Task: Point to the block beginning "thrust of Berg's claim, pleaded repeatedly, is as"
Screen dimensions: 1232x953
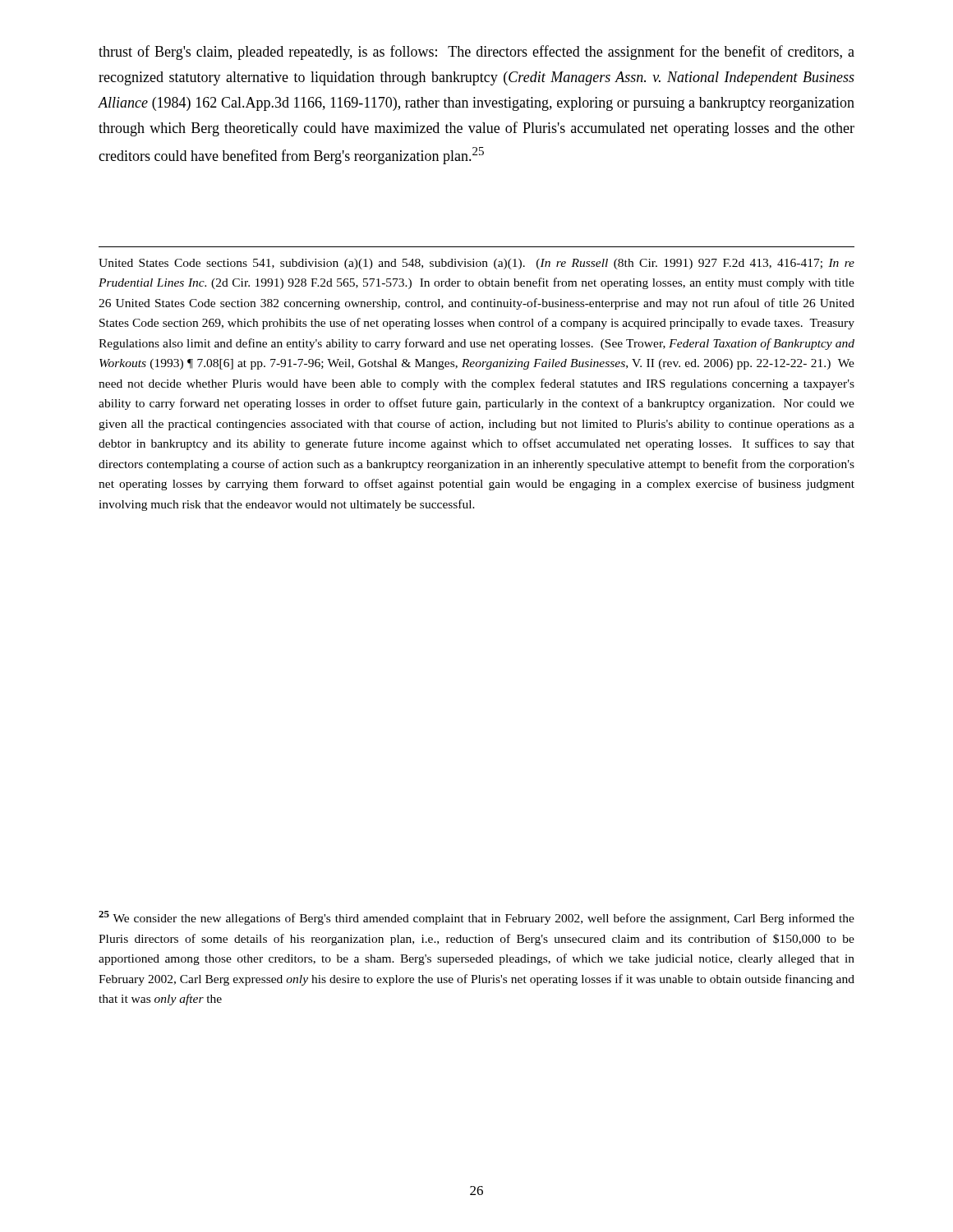Action: 476,104
